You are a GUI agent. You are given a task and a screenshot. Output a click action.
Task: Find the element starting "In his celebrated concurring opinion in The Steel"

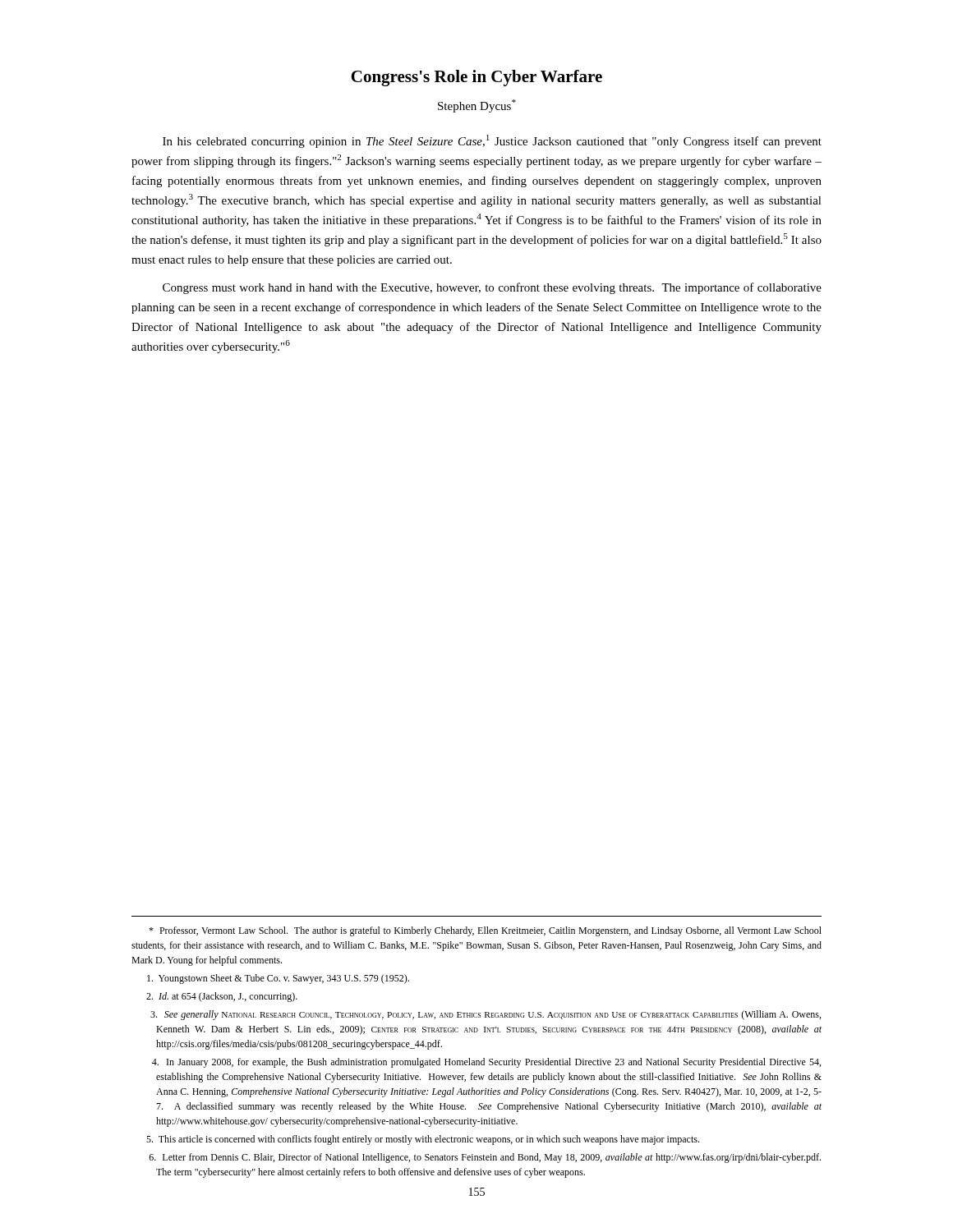(x=476, y=244)
